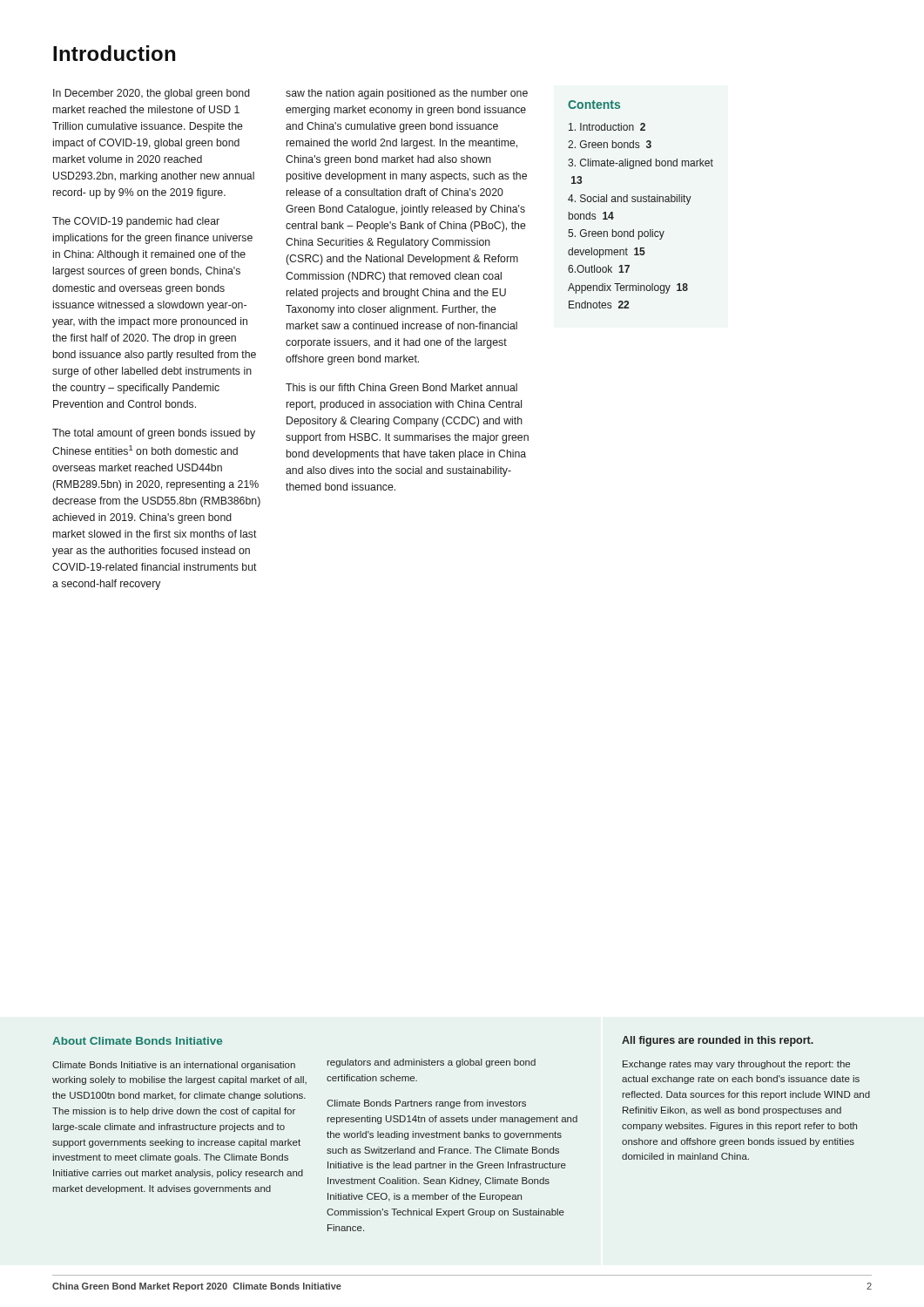Find the block starting "The total amount of green"

pos(156,509)
